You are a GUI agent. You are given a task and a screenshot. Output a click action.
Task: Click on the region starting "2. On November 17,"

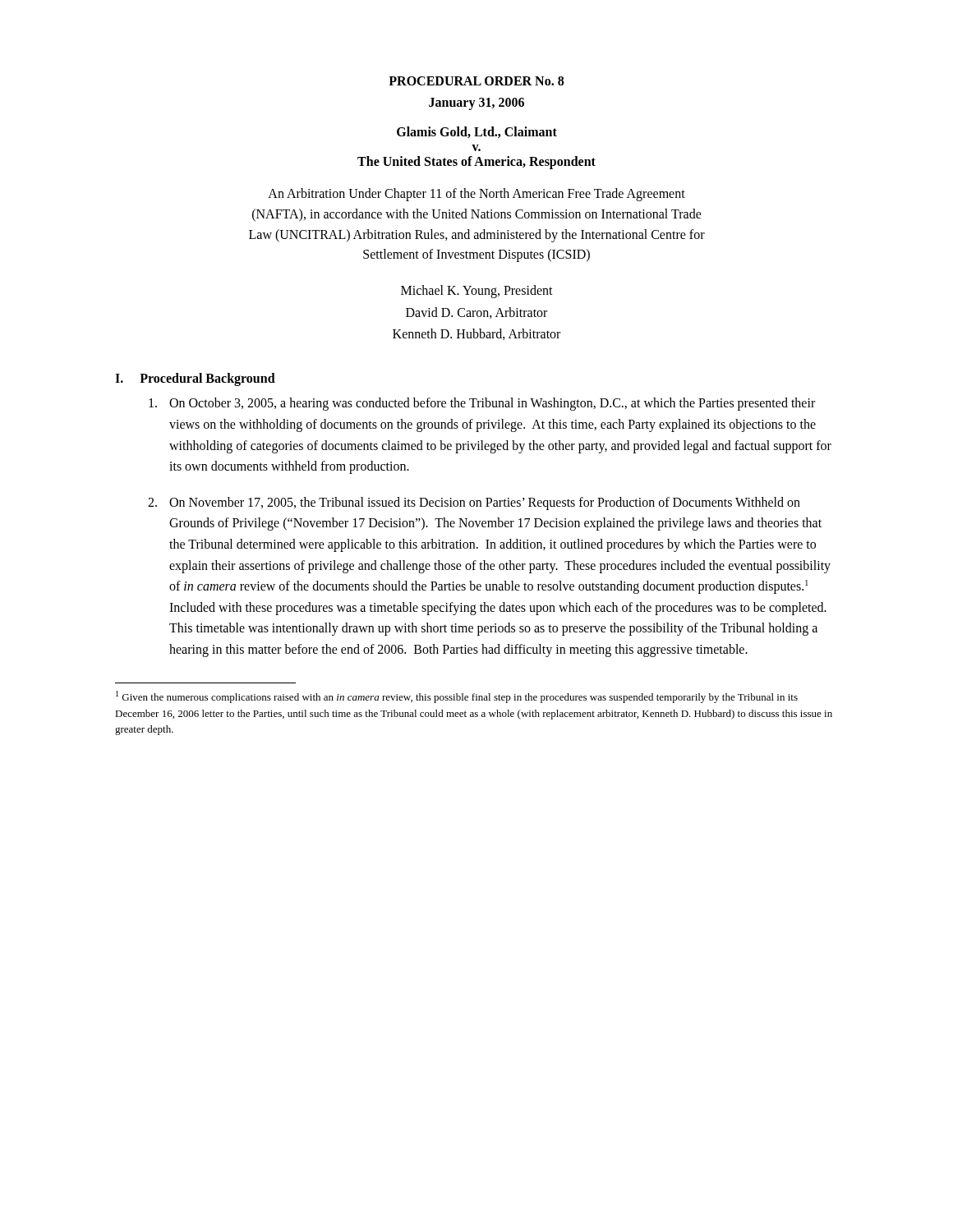pos(476,576)
